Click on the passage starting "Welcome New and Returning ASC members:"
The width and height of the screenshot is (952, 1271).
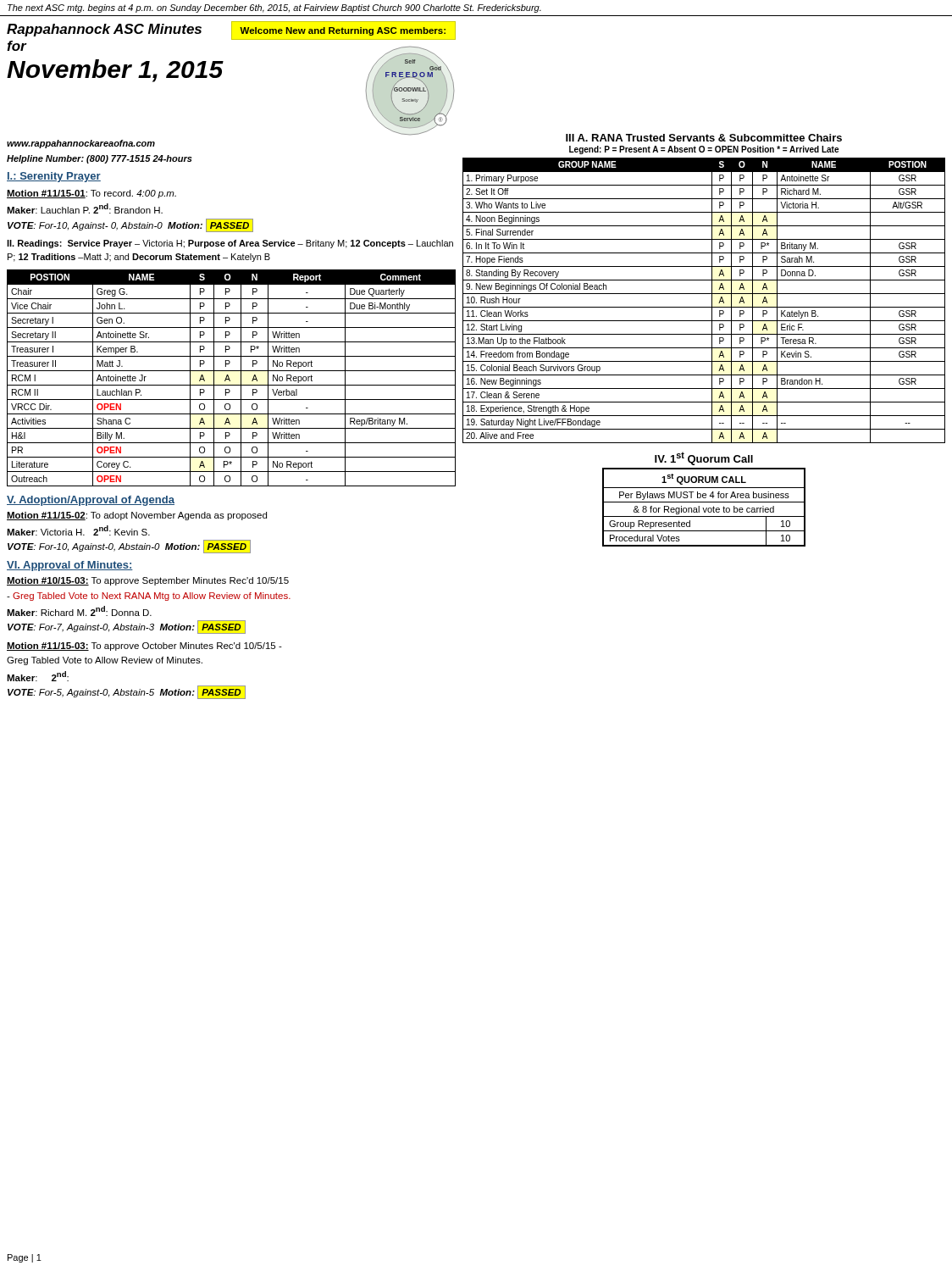pyautogui.click(x=343, y=31)
